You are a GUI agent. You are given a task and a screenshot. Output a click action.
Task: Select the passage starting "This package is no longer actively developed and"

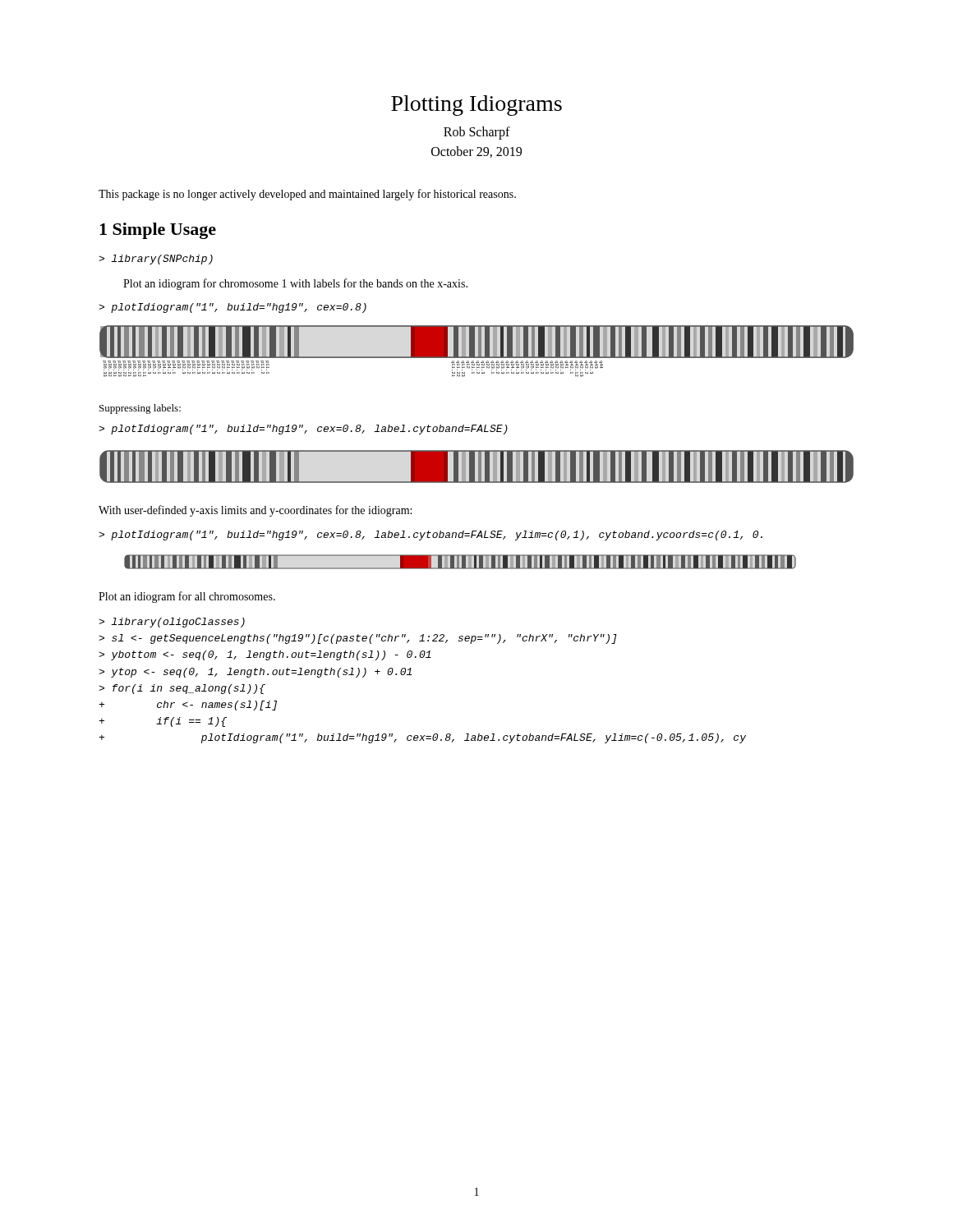coord(307,194)
